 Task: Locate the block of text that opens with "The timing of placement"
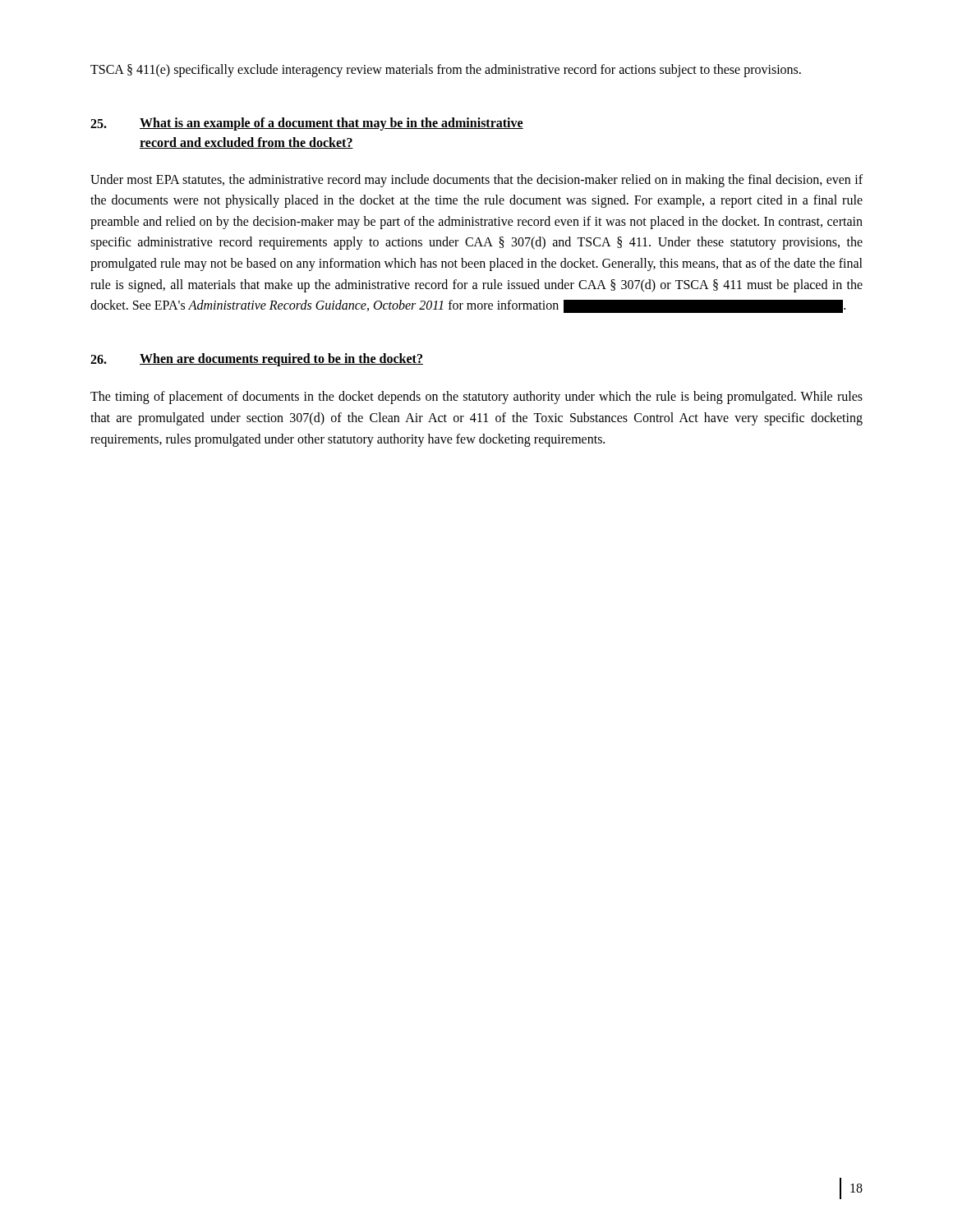pyautogui.click(x=476, y=418)
